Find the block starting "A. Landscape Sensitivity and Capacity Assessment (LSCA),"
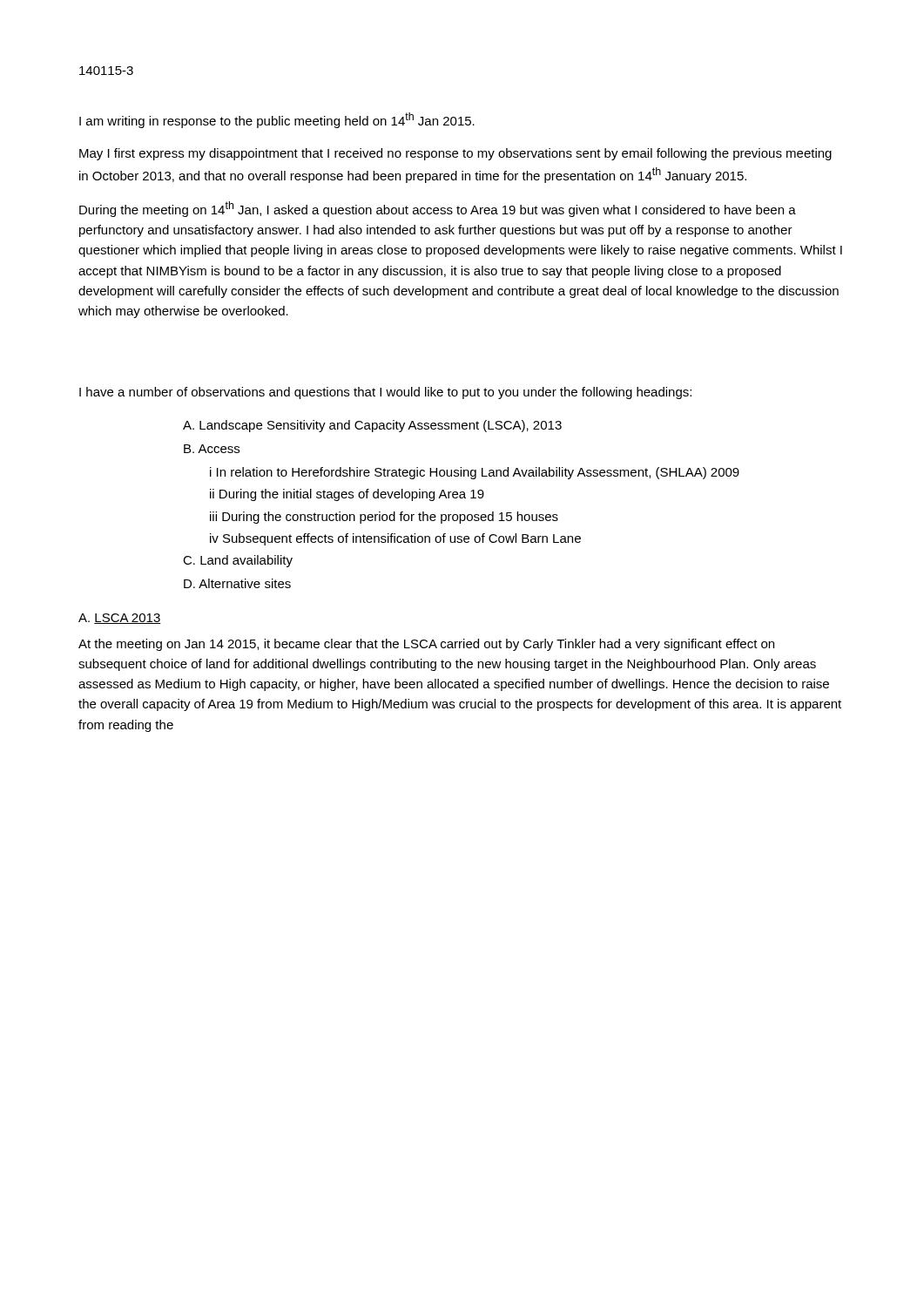The height and width of the screenshot is (1307, 924). click(372, 424)
